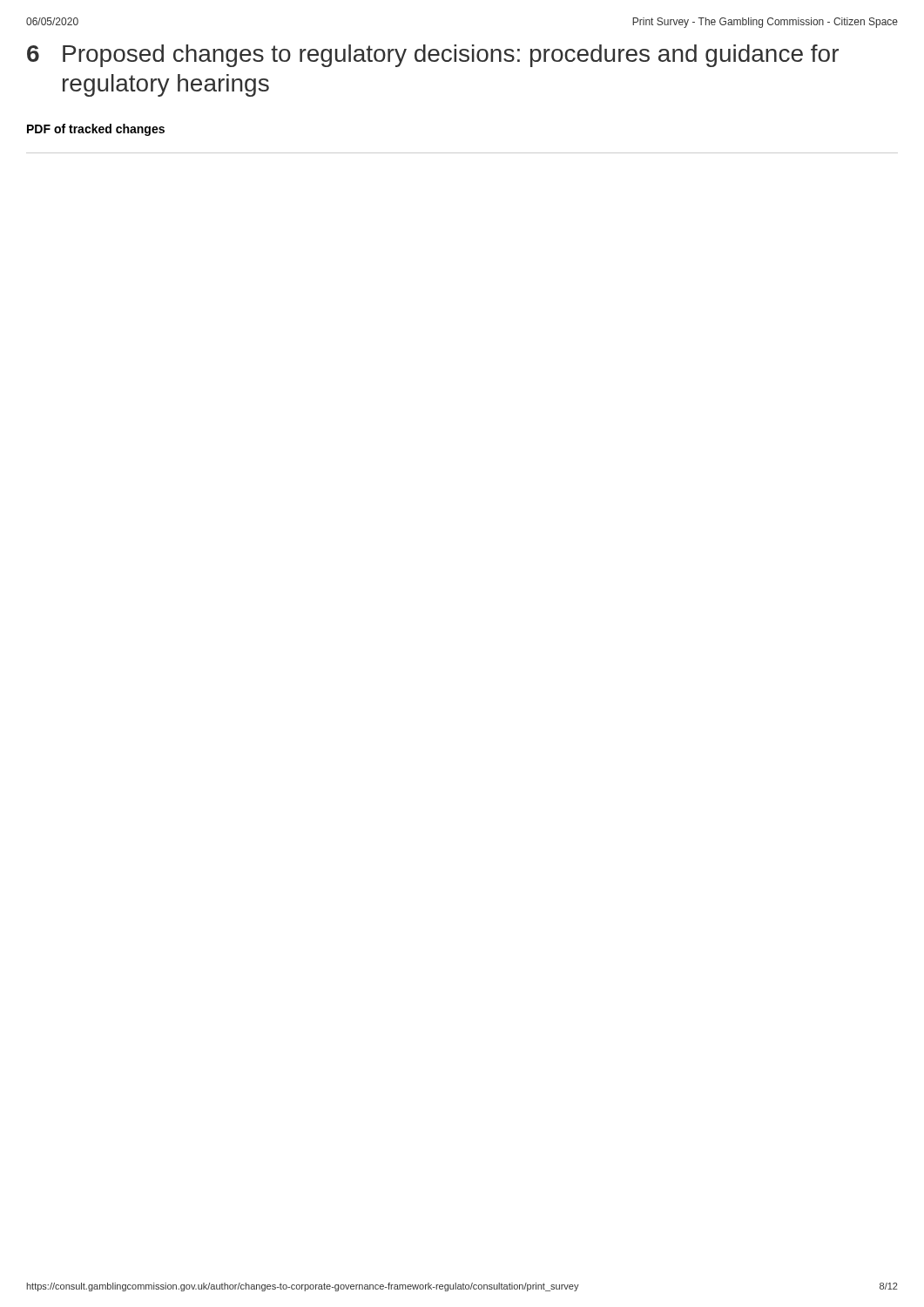
Task: Click on the title with the text "6 Proposed changes to regulatory decisions: procedures and"
Action: [x=462, y=68]
